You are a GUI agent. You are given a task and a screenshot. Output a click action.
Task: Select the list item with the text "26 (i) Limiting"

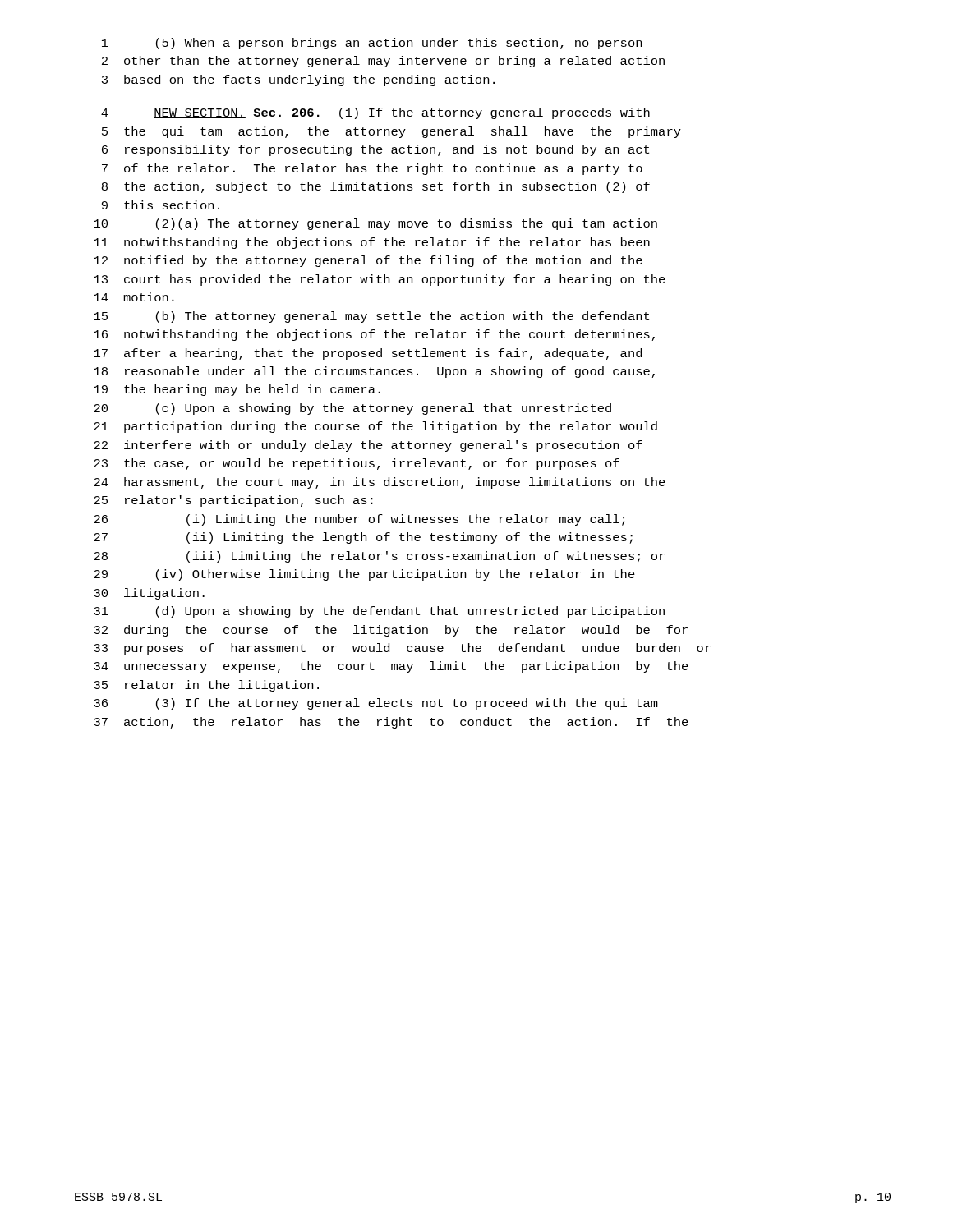click(x=483, y=520)
